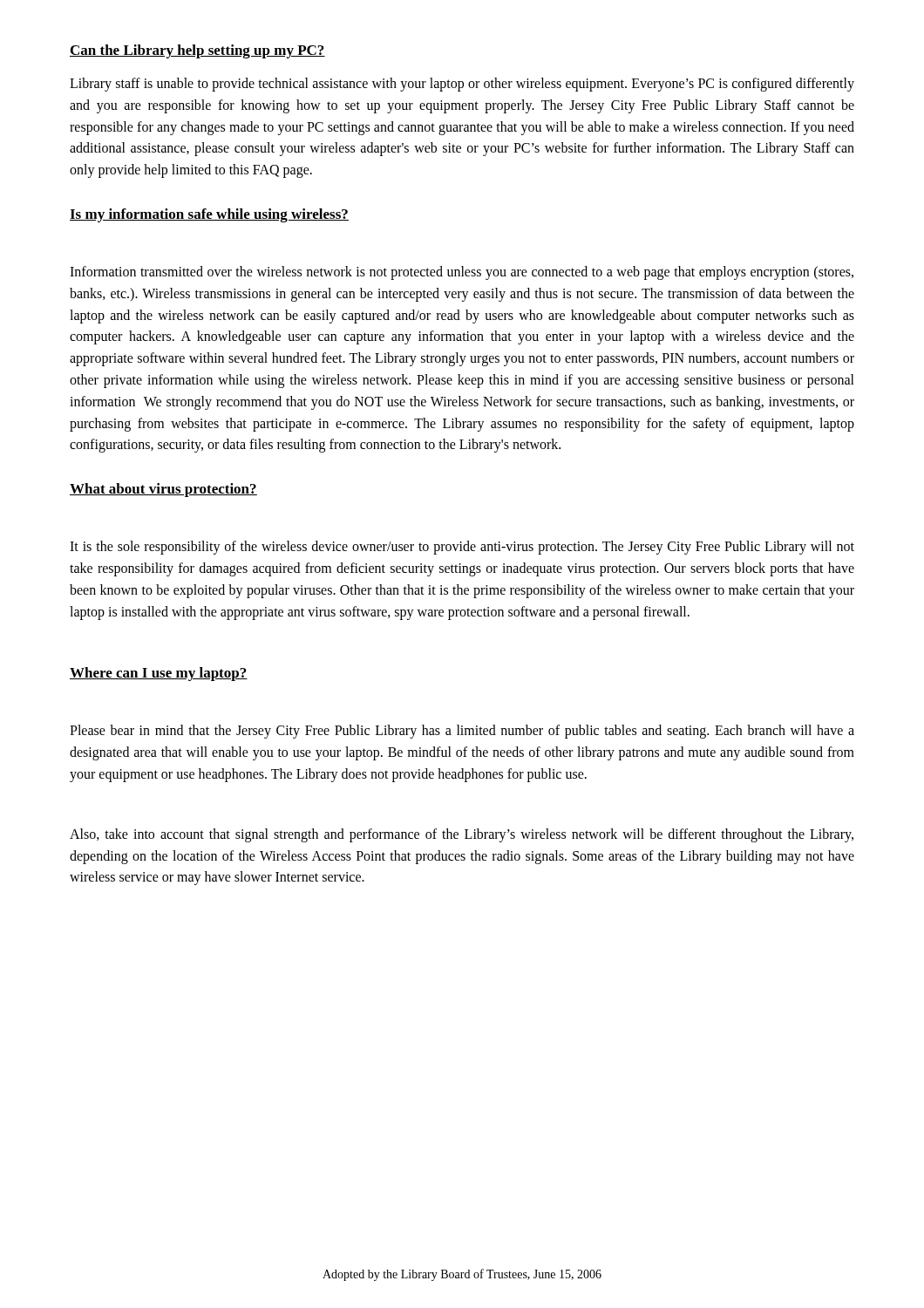
Task: Select the text block with the text "Also, take into account that"
Action: point(462,856)
